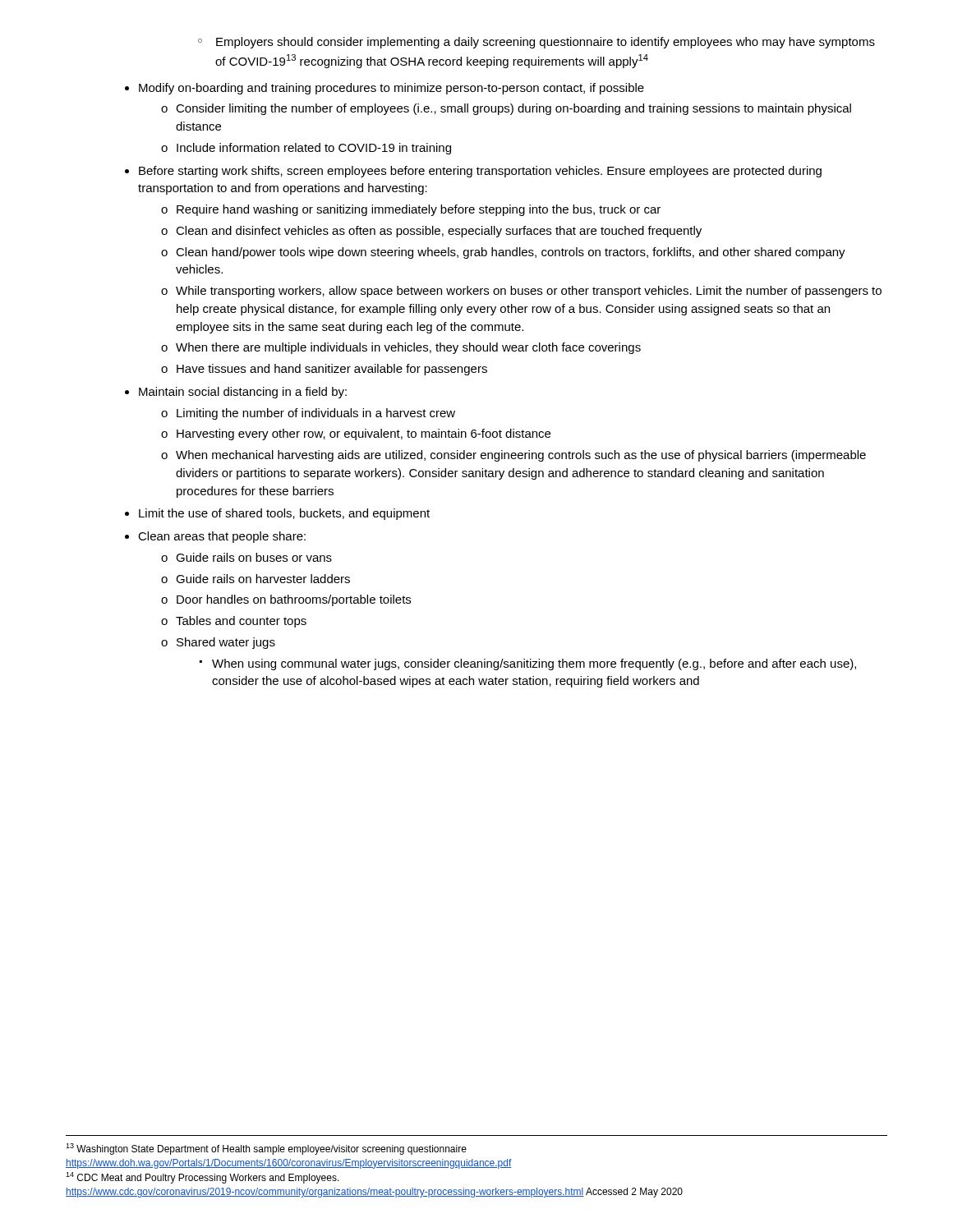Find the list item containing "Guide rails on harvester ladders"
This screenshot has height=1232, width=953.
263,578
